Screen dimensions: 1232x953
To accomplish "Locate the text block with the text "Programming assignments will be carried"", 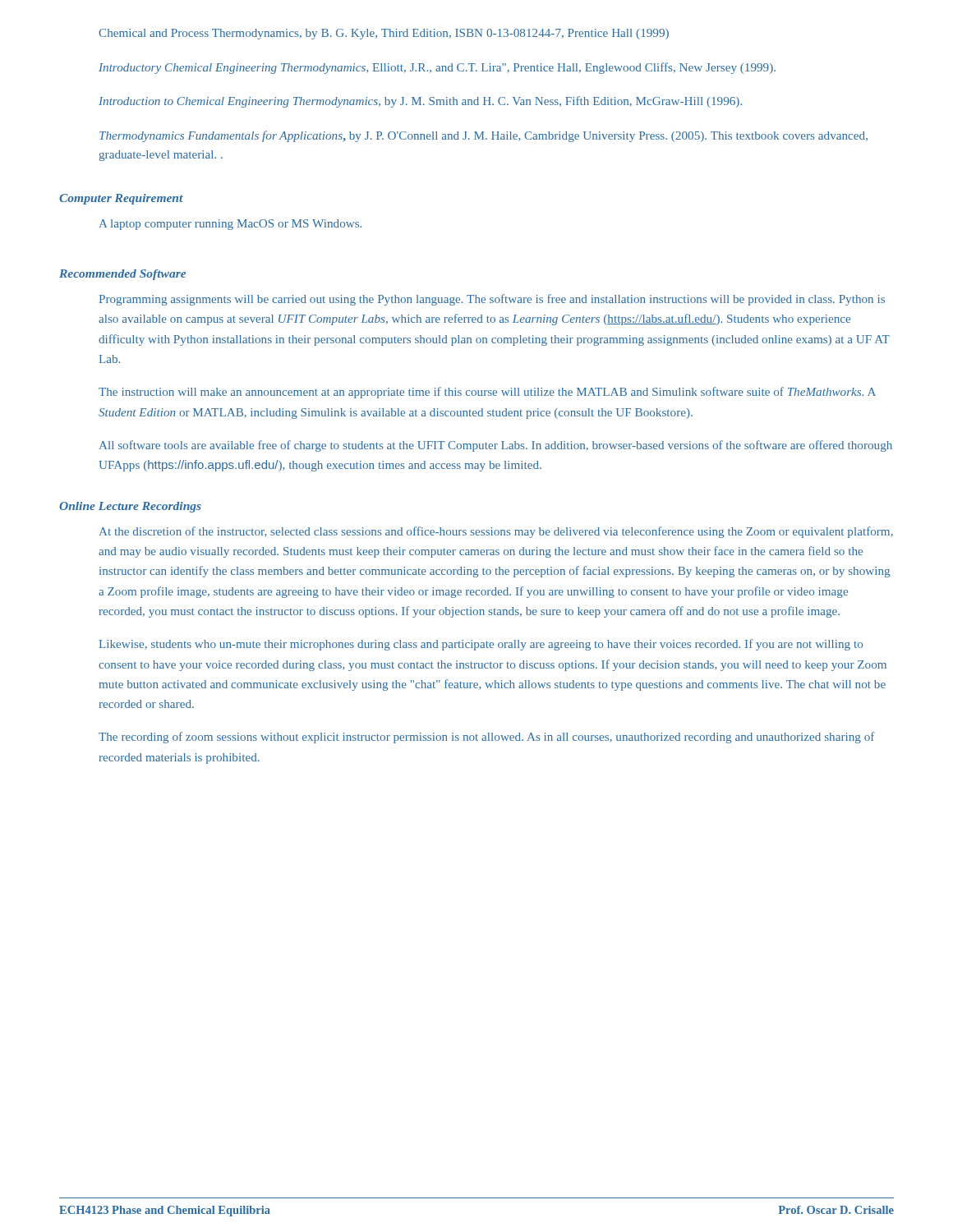I will 494,329.
